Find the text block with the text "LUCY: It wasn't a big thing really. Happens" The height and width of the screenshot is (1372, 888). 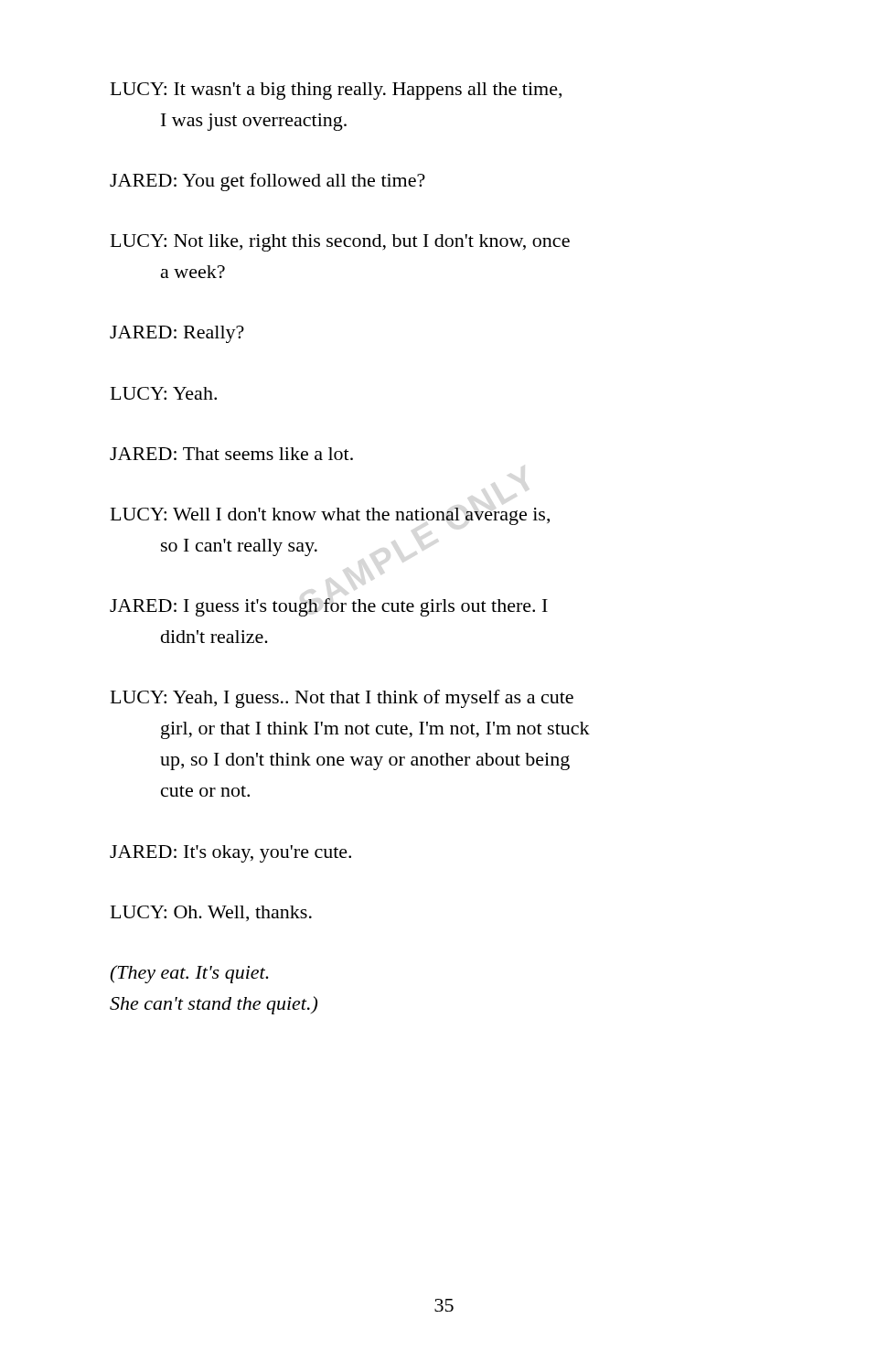444,104
